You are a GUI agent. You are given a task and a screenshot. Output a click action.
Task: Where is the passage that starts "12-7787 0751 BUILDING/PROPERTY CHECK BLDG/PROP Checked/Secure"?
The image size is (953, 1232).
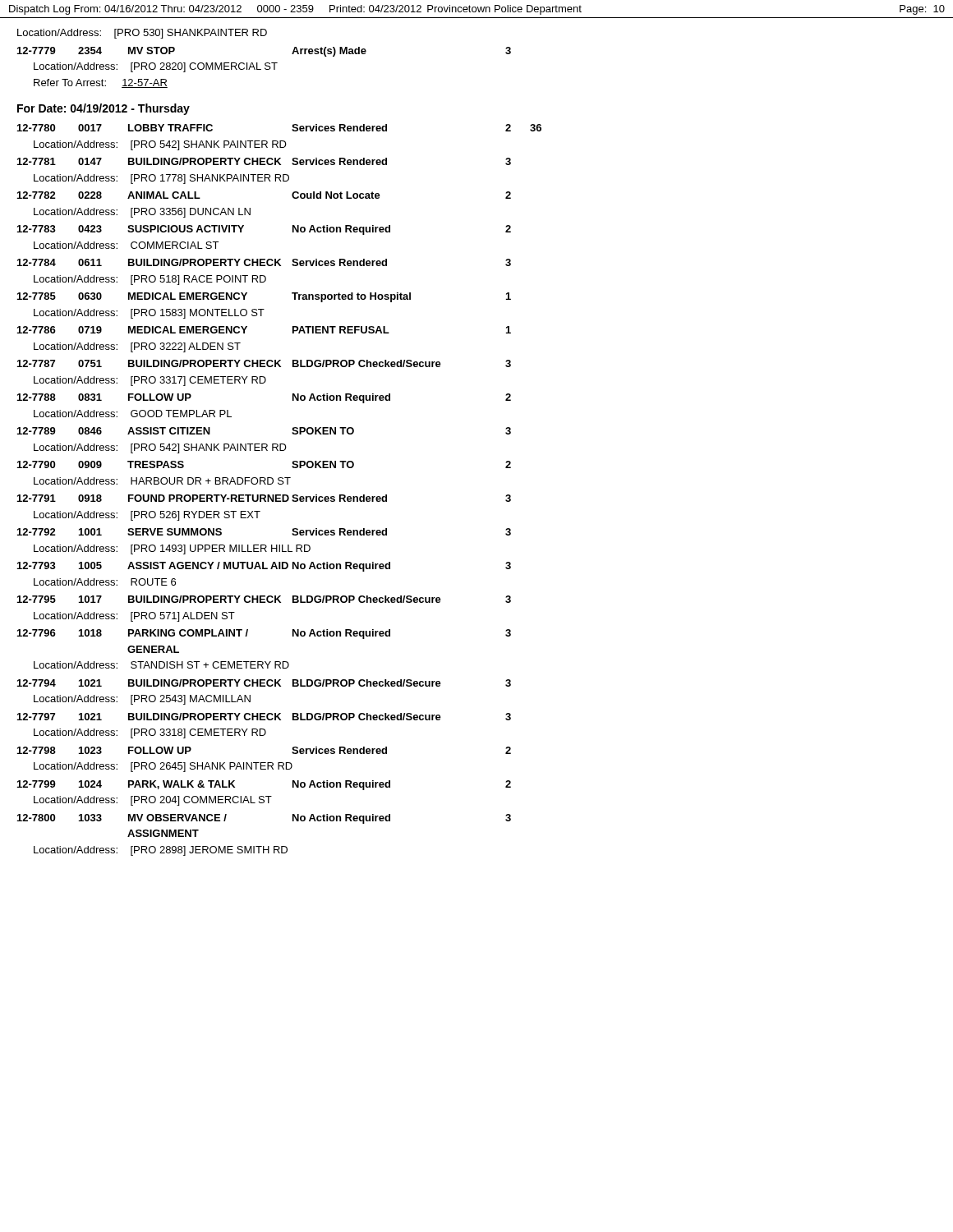264,363
